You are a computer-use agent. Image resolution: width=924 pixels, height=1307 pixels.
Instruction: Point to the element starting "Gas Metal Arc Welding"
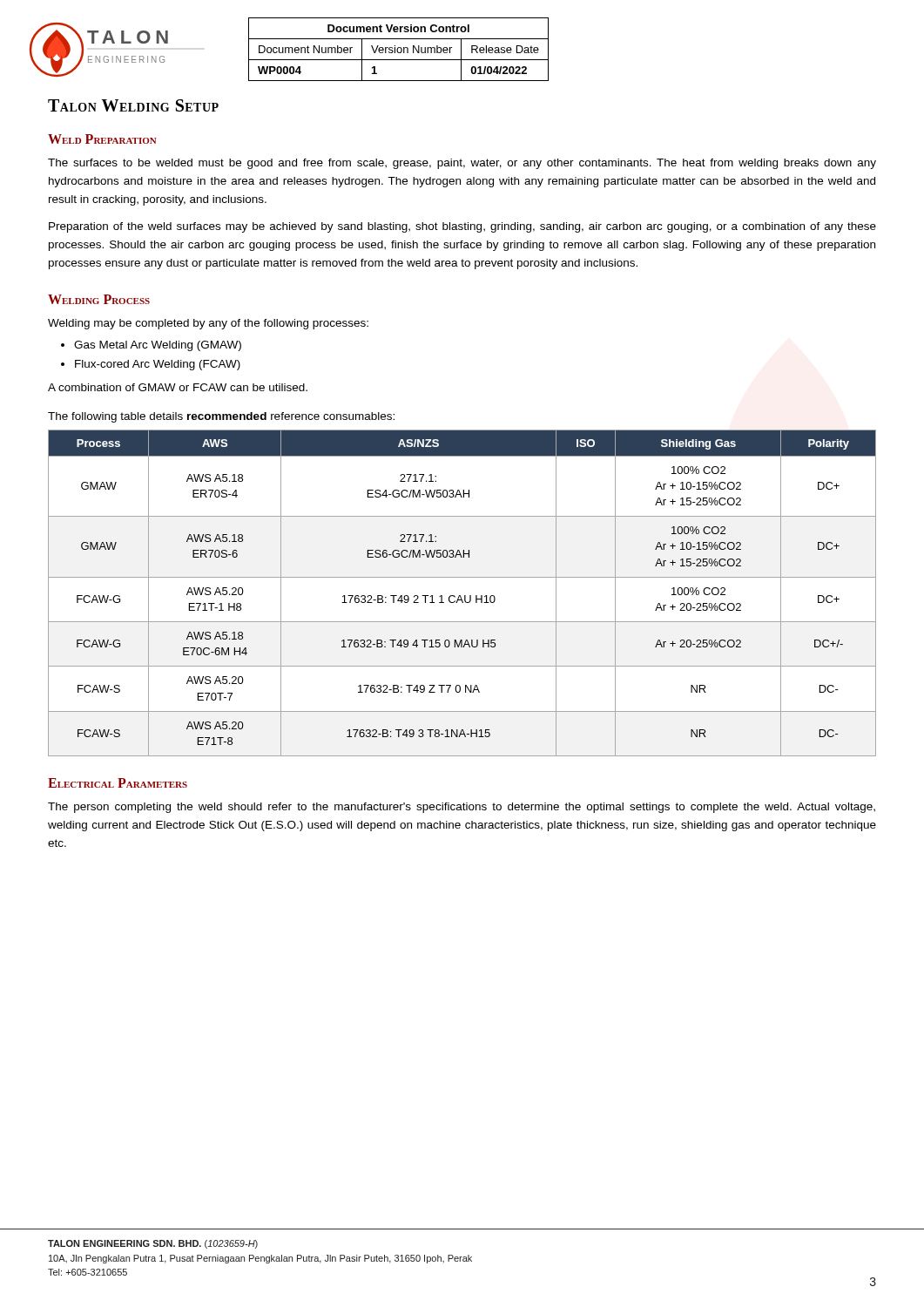(x=158, y=345)
